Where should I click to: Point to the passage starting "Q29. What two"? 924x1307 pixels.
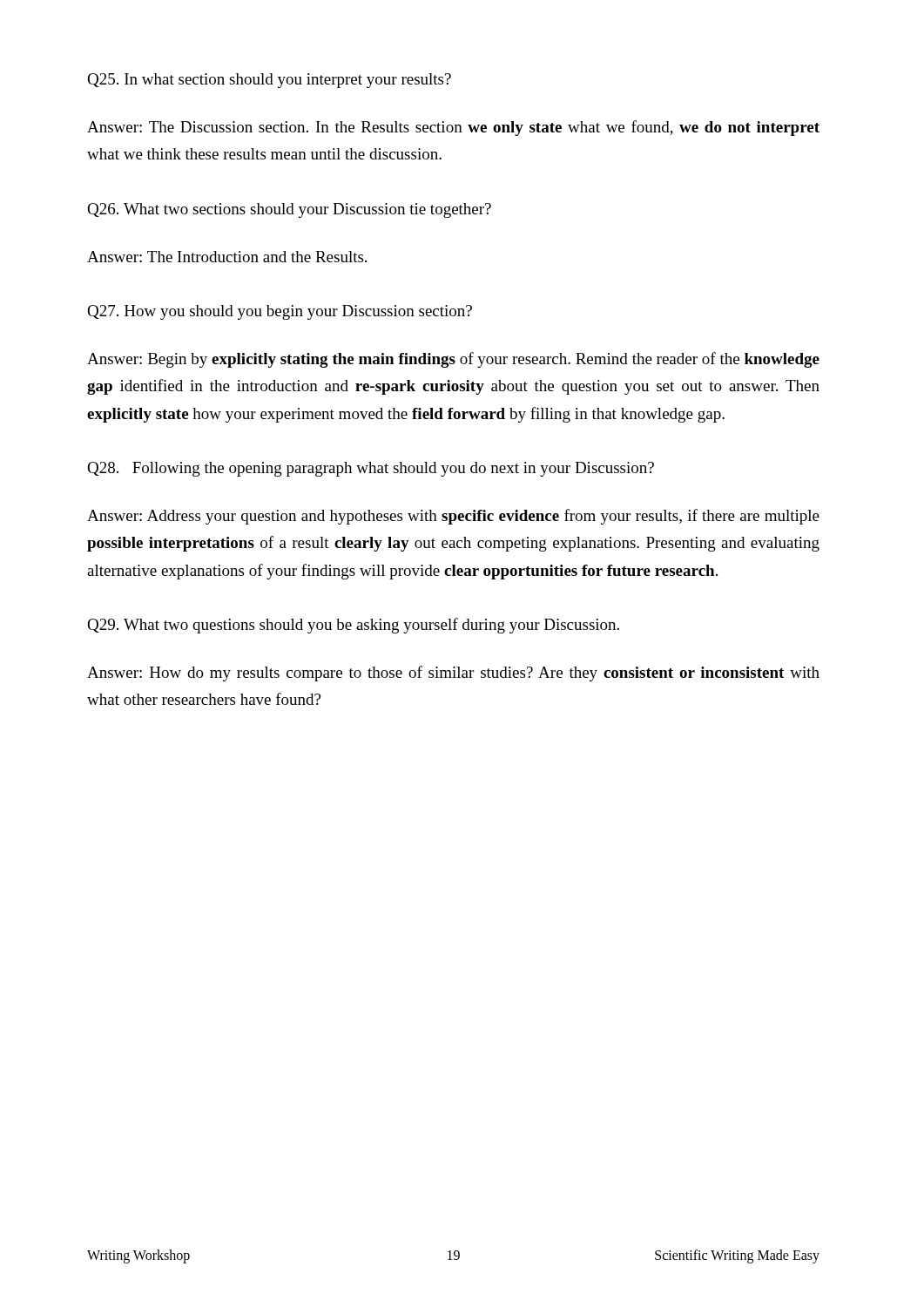click(x=354, y=624)
